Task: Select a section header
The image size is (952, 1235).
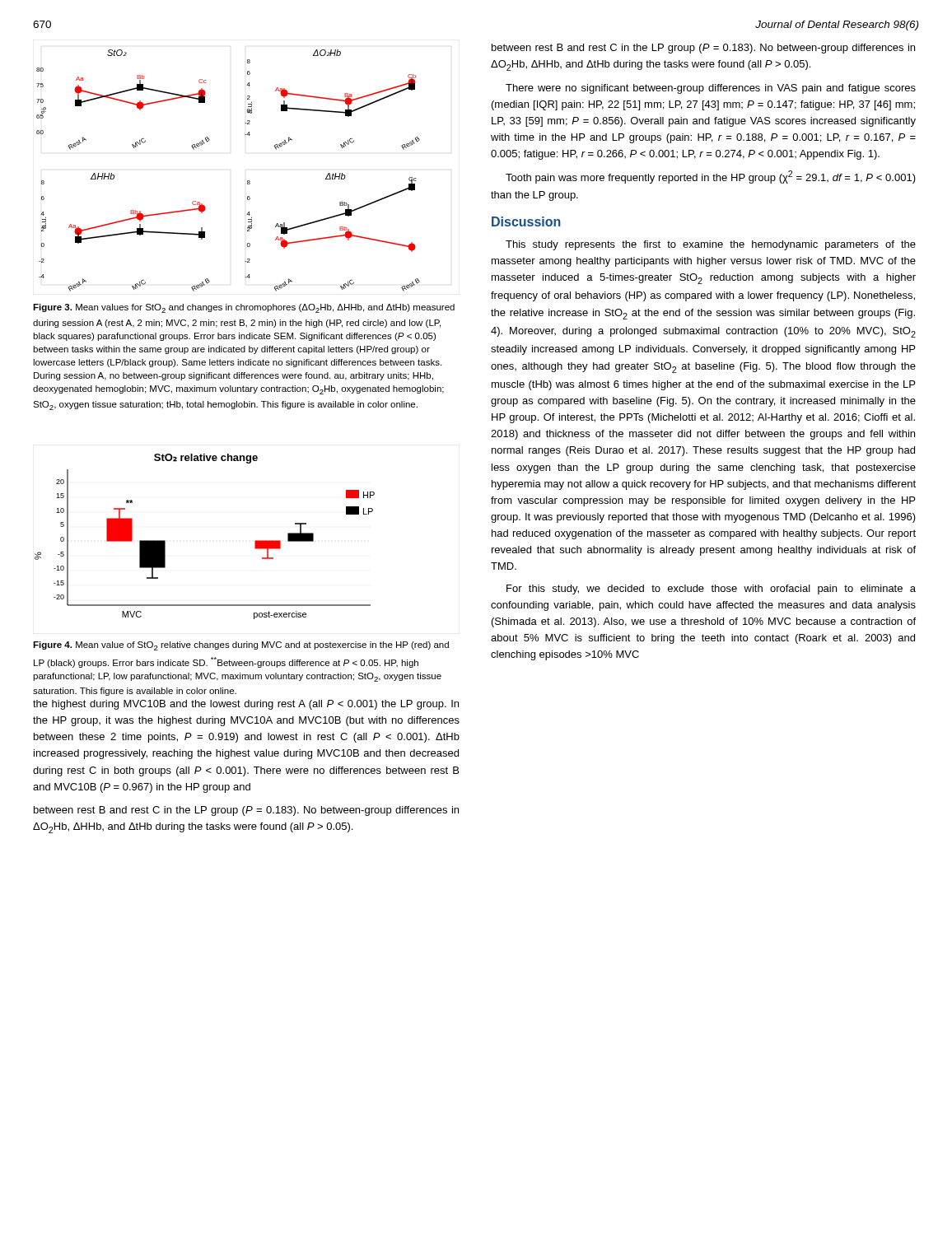Action: (x=526, y=222)
